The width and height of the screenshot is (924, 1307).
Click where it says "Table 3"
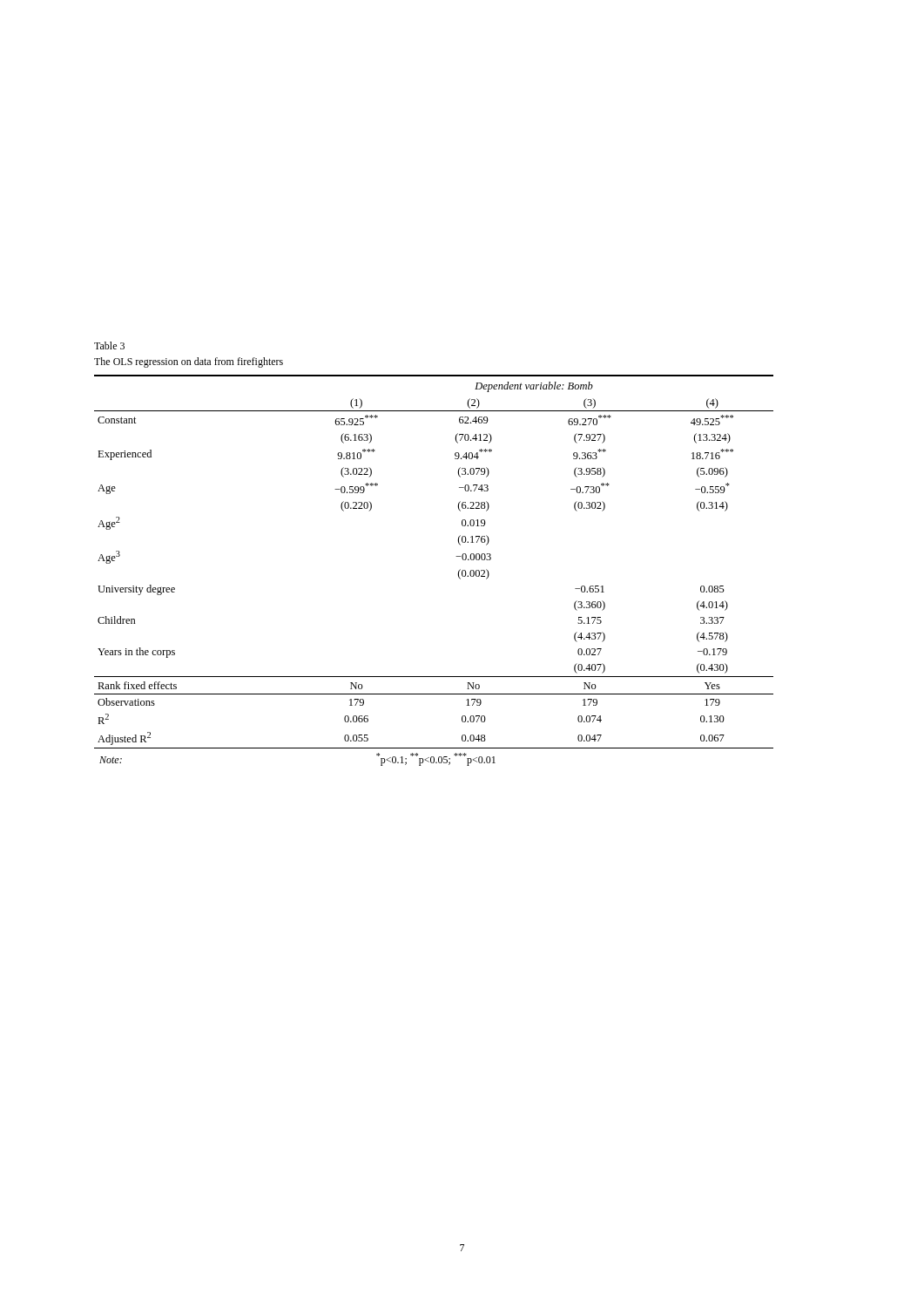pyautogui.click(x=109, y=346)
